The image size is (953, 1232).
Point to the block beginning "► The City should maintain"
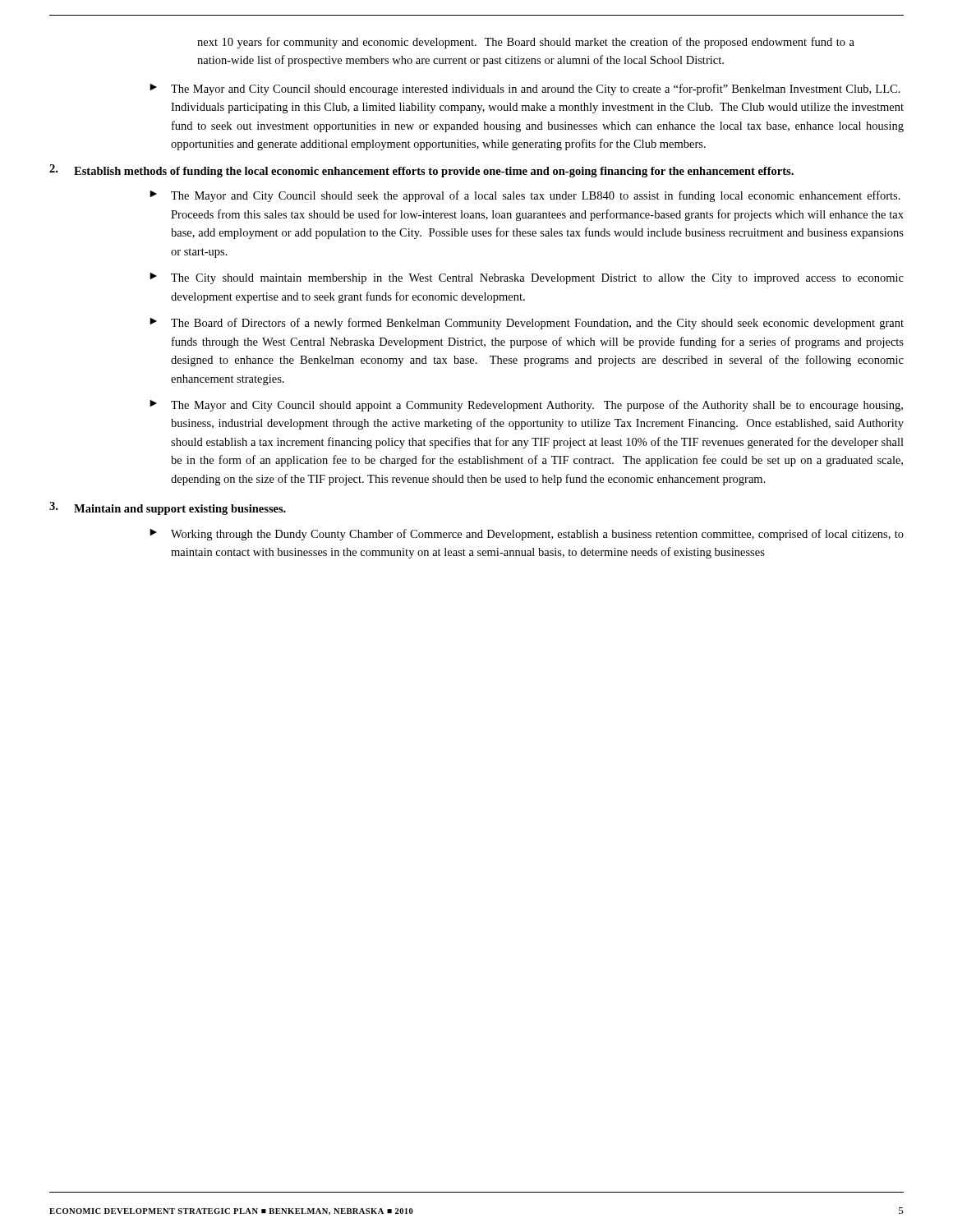pos(526,287)
